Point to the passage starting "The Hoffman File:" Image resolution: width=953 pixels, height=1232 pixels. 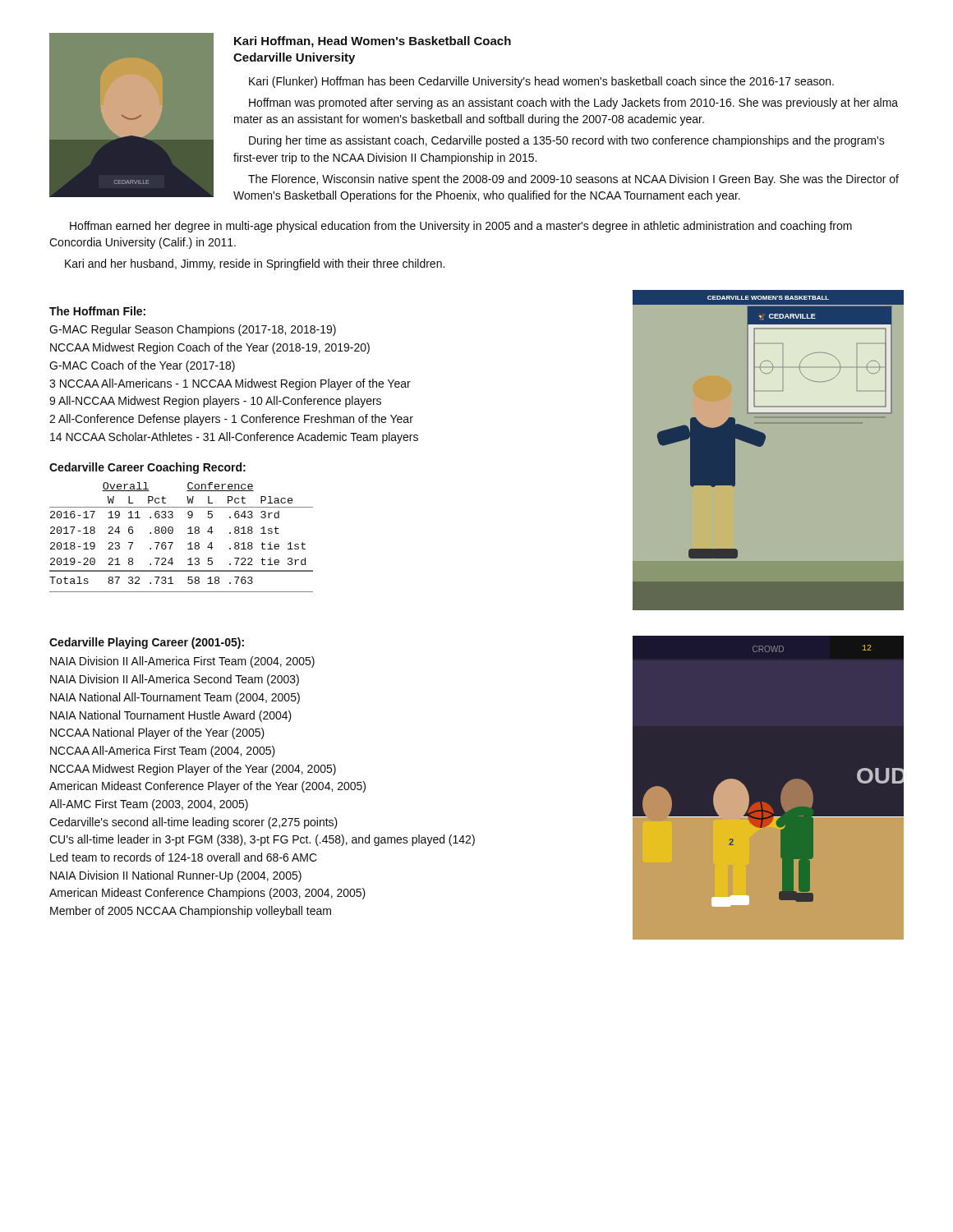point(98,312)
